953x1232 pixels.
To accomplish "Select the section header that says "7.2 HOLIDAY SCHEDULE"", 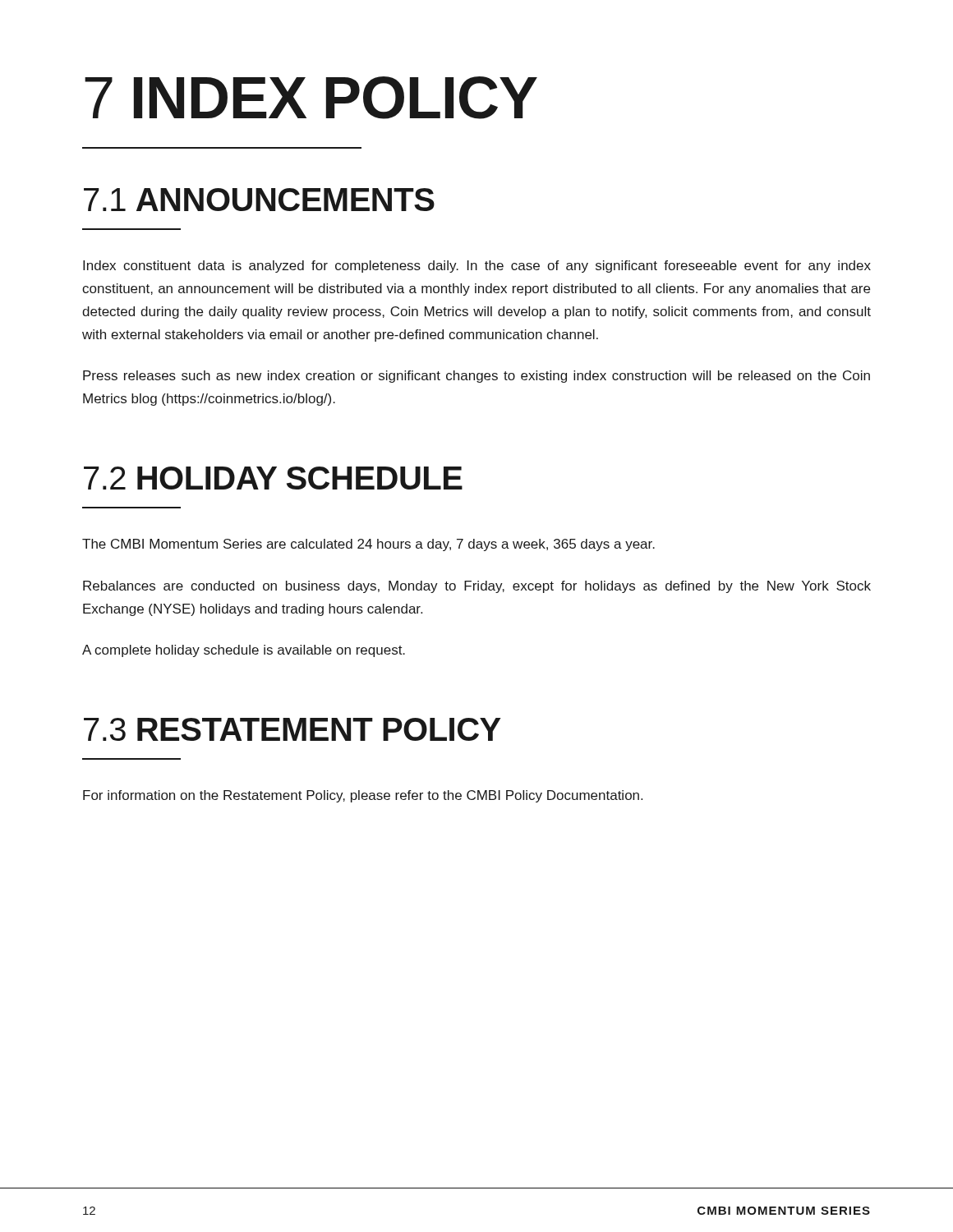I will coord(273,478).
